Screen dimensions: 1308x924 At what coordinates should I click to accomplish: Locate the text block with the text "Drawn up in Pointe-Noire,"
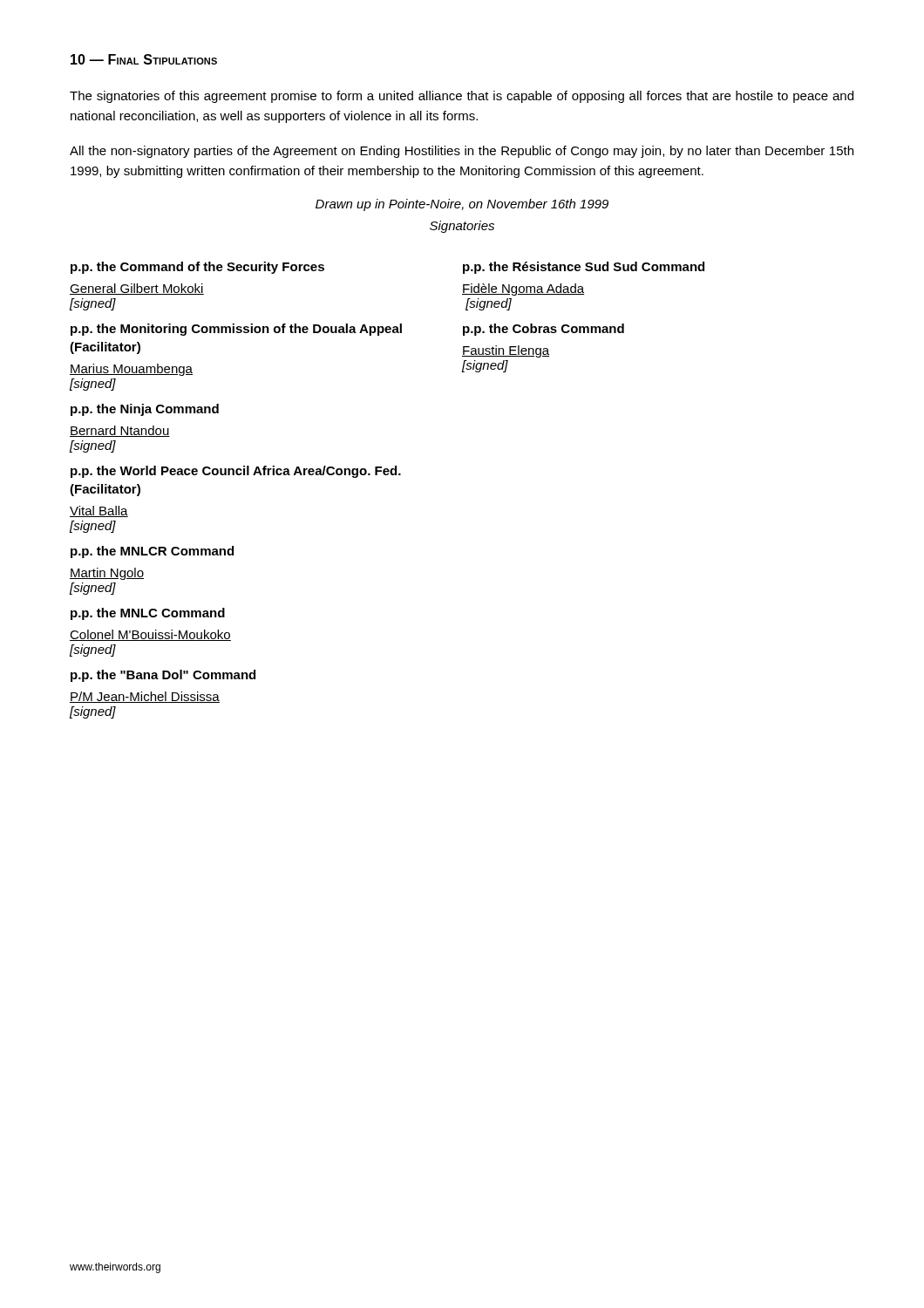(462, 204)
